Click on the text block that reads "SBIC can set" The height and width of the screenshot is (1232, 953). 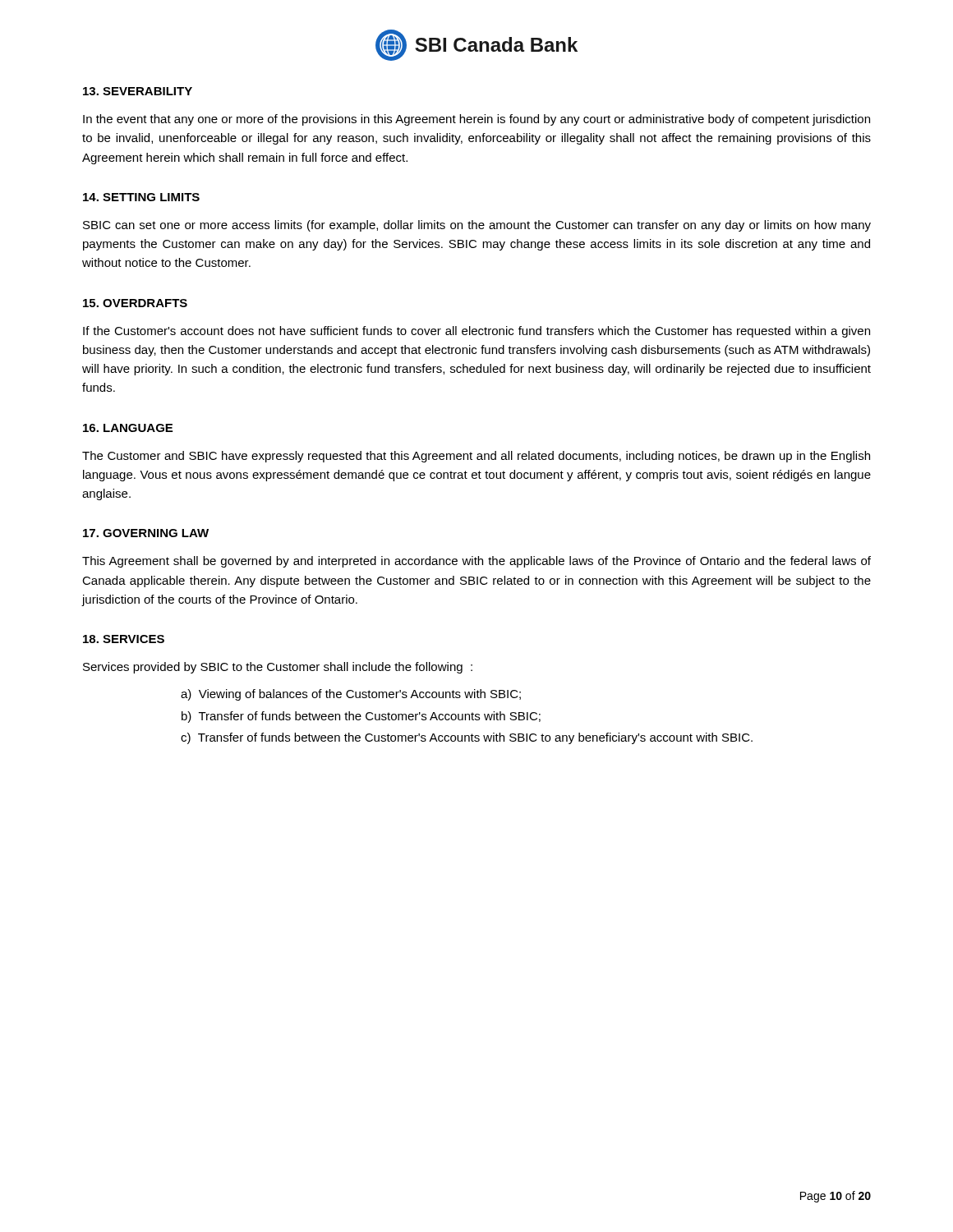pos(476,244)
